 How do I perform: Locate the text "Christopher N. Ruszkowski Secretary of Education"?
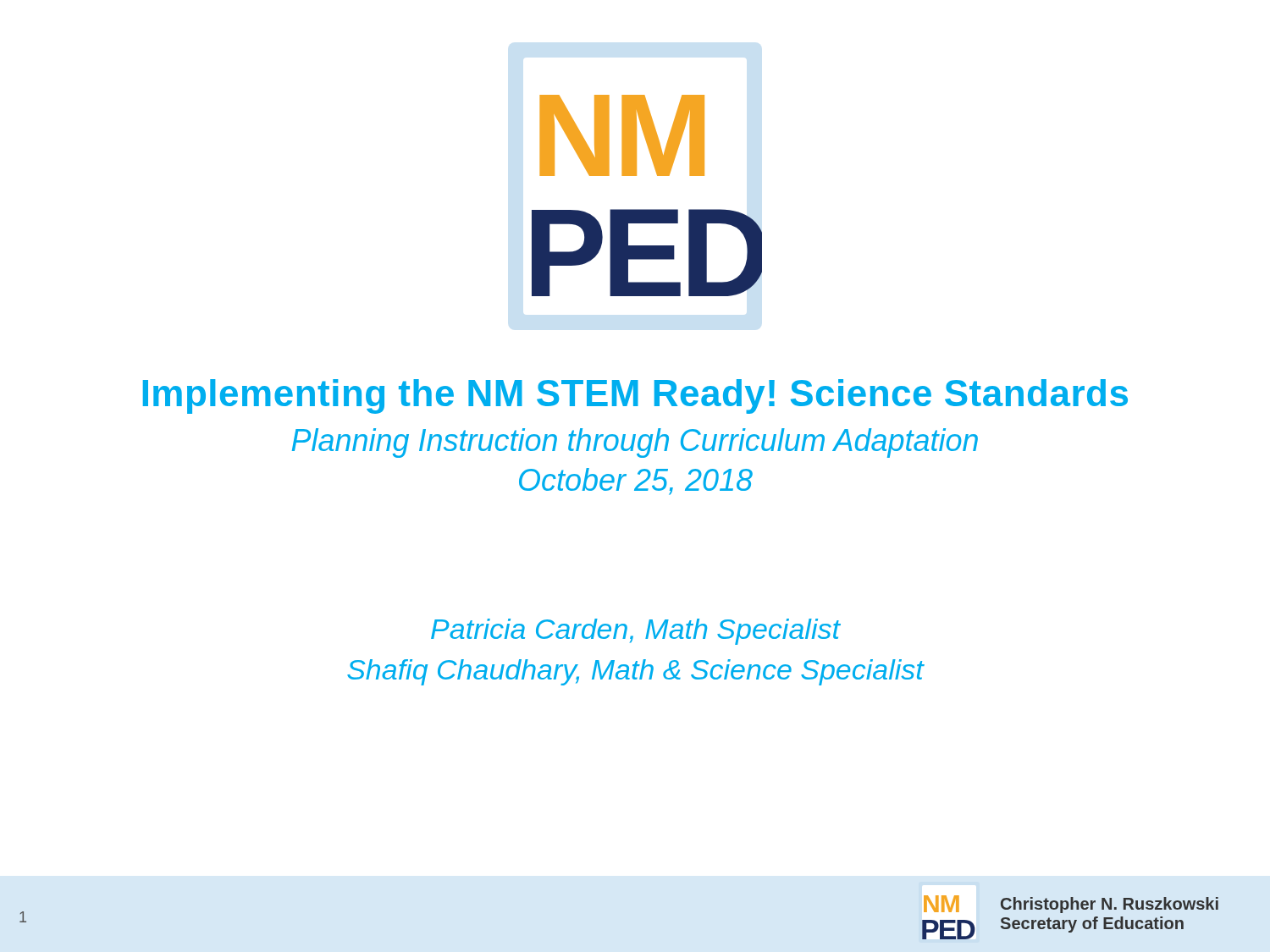pos(1110,914)
